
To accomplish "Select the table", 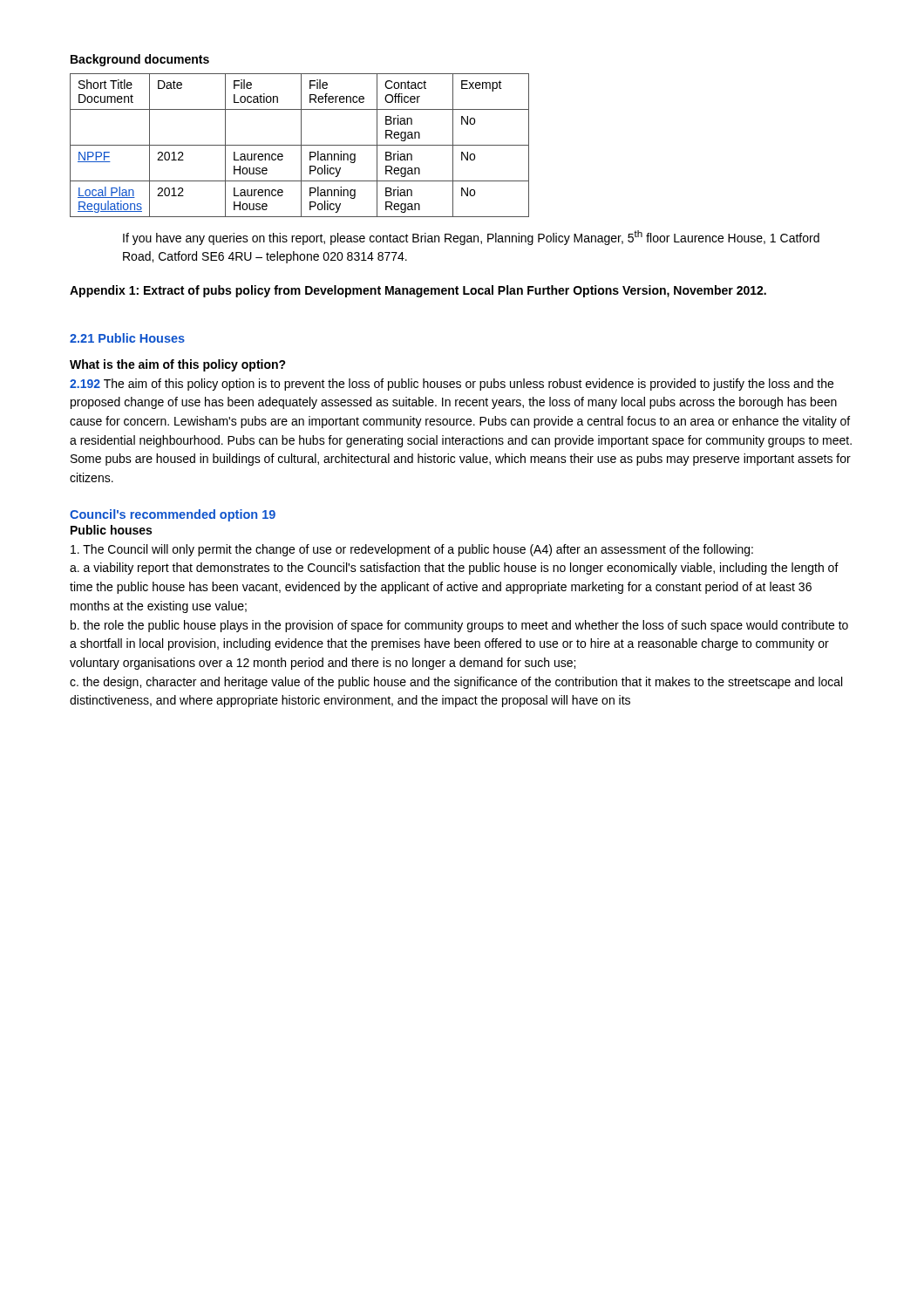I will (x=462, y=145).
